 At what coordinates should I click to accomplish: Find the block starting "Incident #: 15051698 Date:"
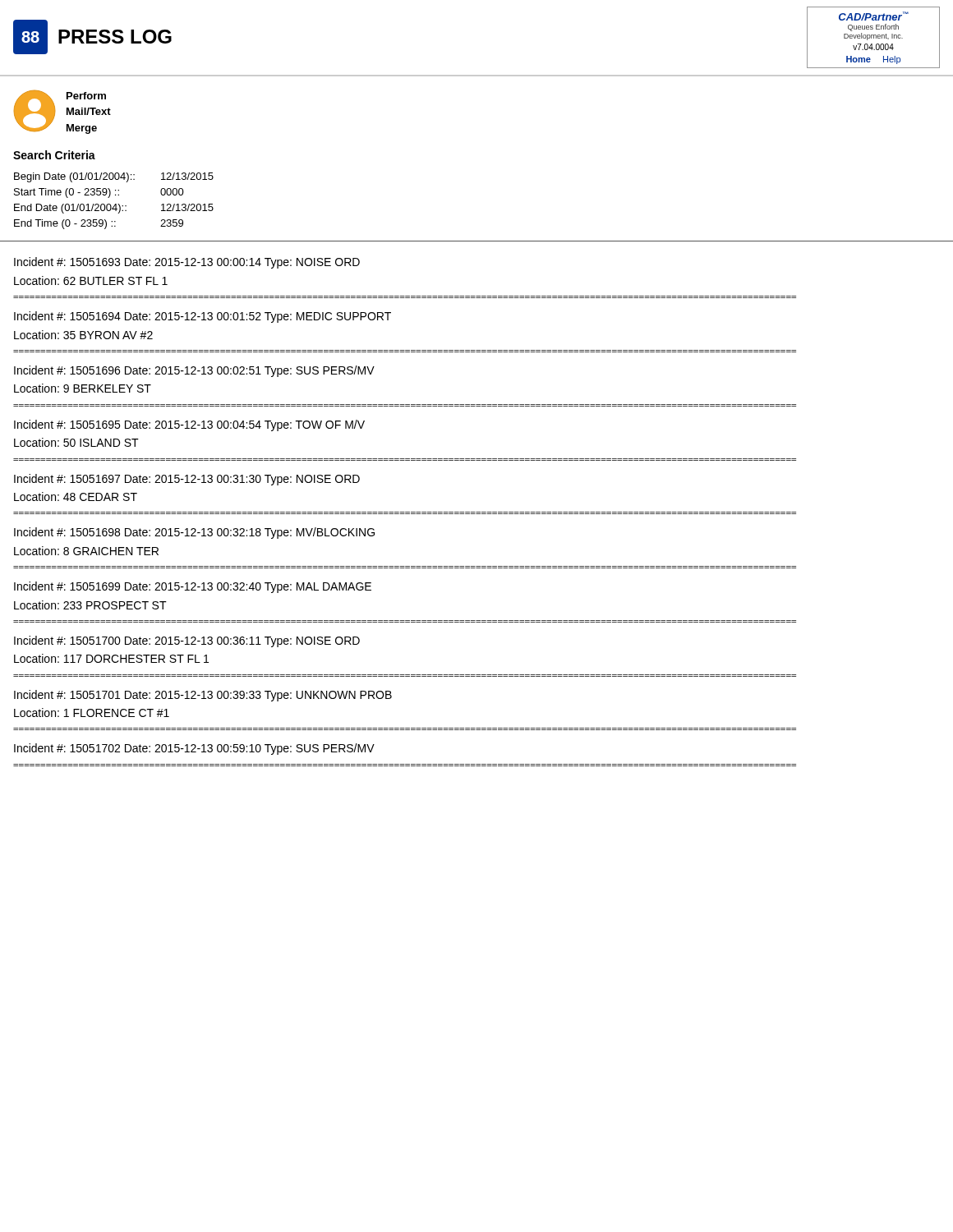(194, 542)
